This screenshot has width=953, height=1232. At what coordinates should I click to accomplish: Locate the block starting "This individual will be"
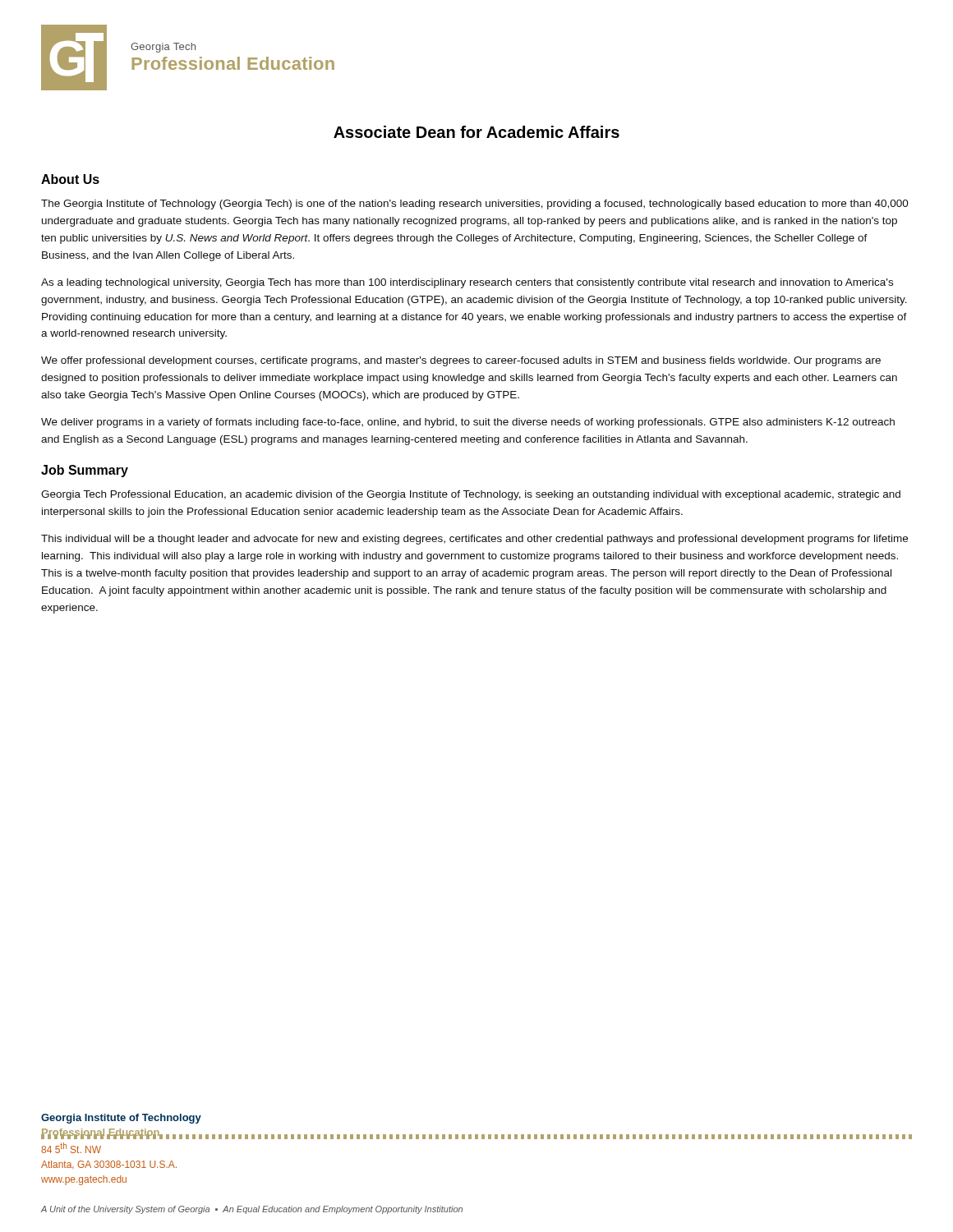tap(475, 573)
